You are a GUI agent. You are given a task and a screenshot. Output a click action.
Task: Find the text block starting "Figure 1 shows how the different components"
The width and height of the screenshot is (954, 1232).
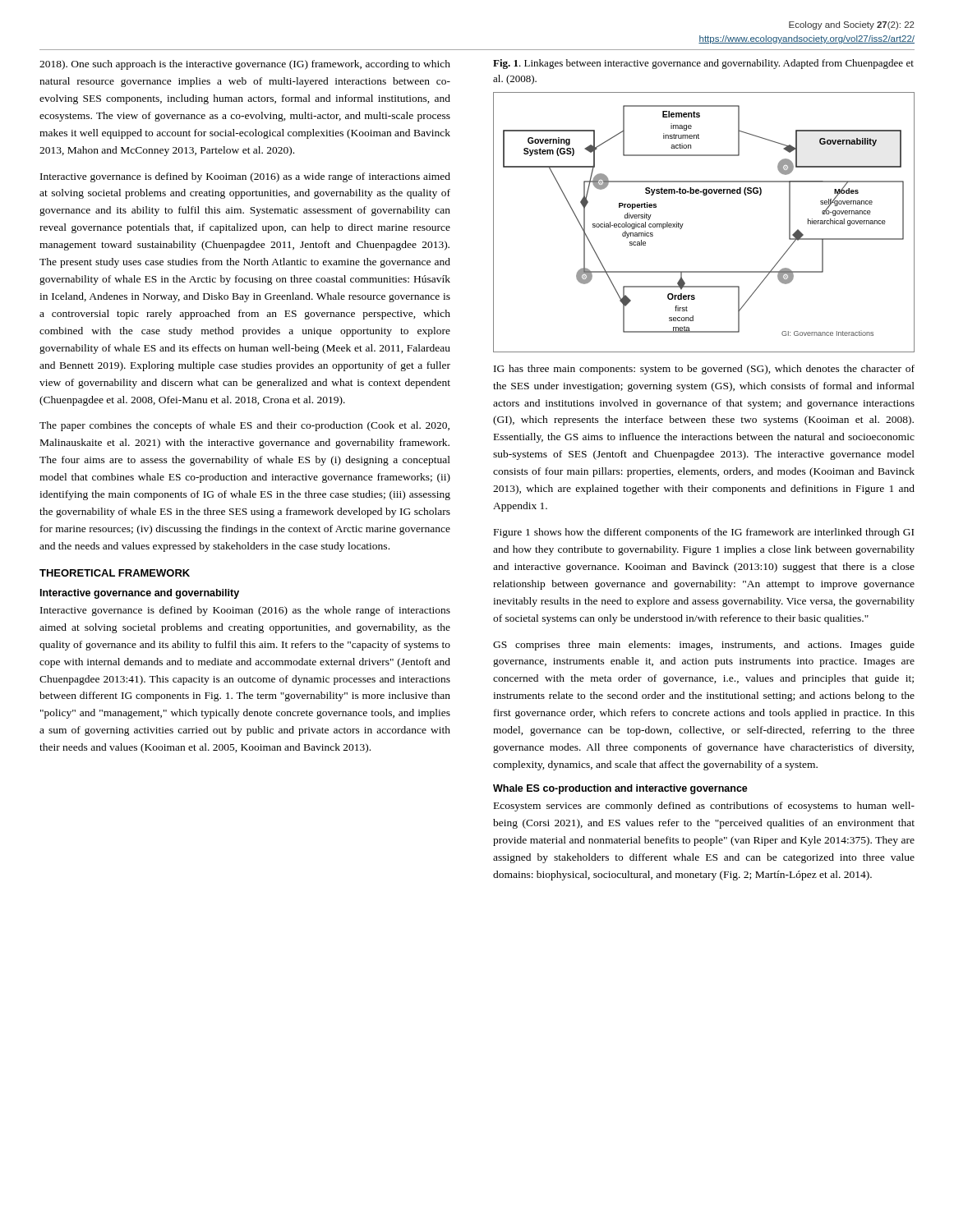[704, 575]
